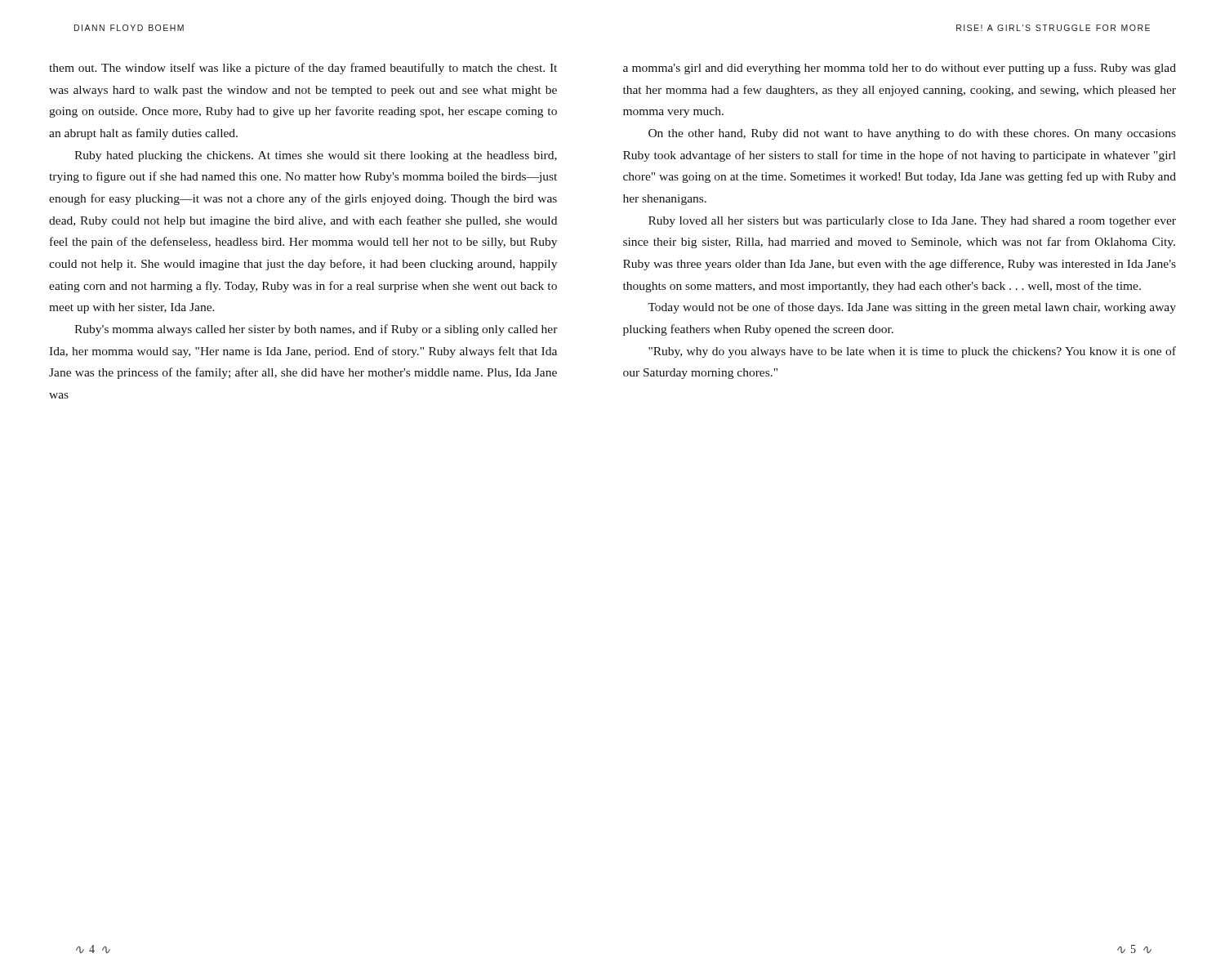Viewport: 1225px width, 980px height.
Task: Select the text starting "a momma's girl and did everything her momma"
Action: pos(899,220)
